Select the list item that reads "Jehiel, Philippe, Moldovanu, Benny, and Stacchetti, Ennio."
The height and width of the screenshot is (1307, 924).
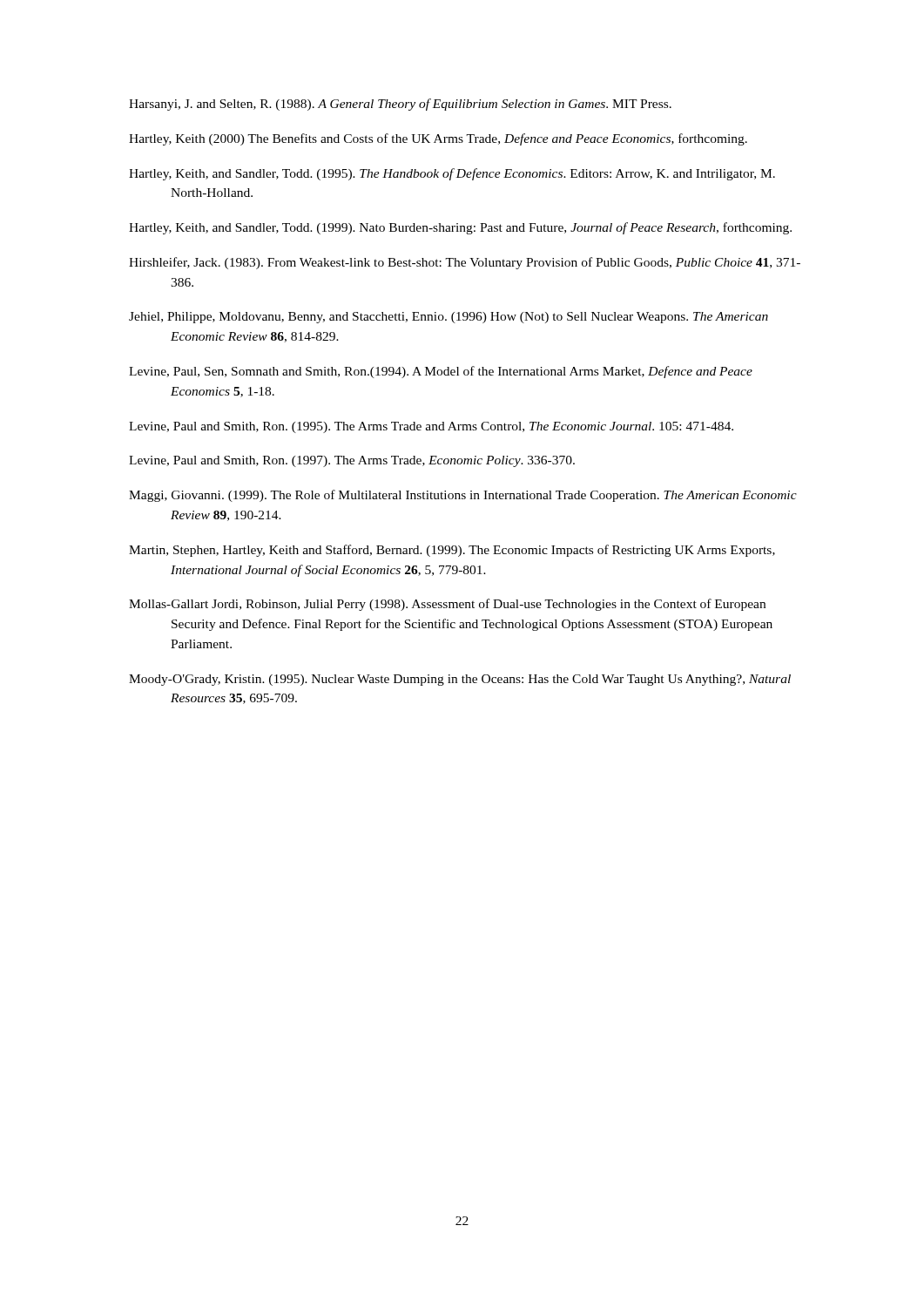pos(449,326)
